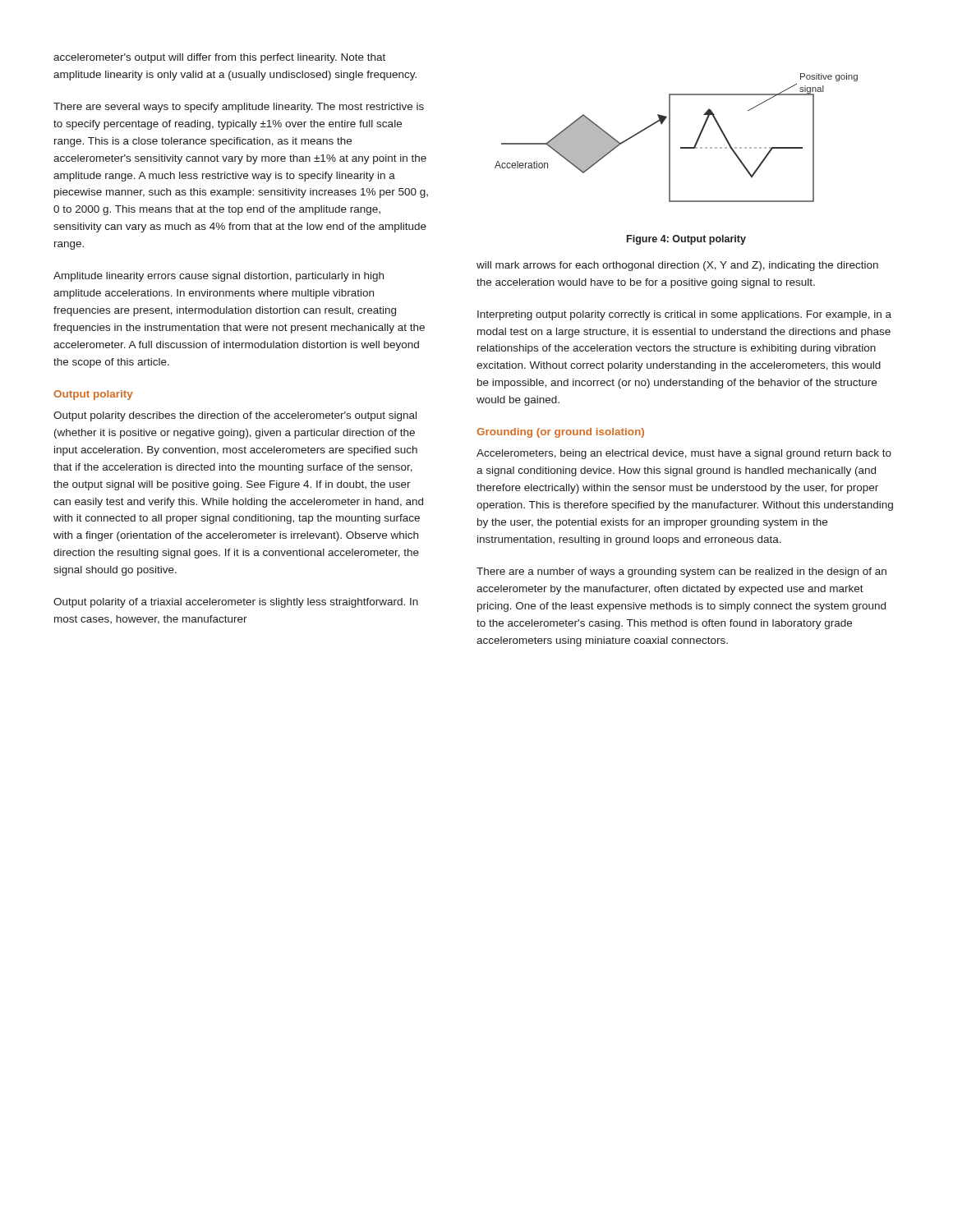Screen dimensions: 1232x953
Task: Point to the text starting "Amplitude linearity errors cause"
Action: 239,319
